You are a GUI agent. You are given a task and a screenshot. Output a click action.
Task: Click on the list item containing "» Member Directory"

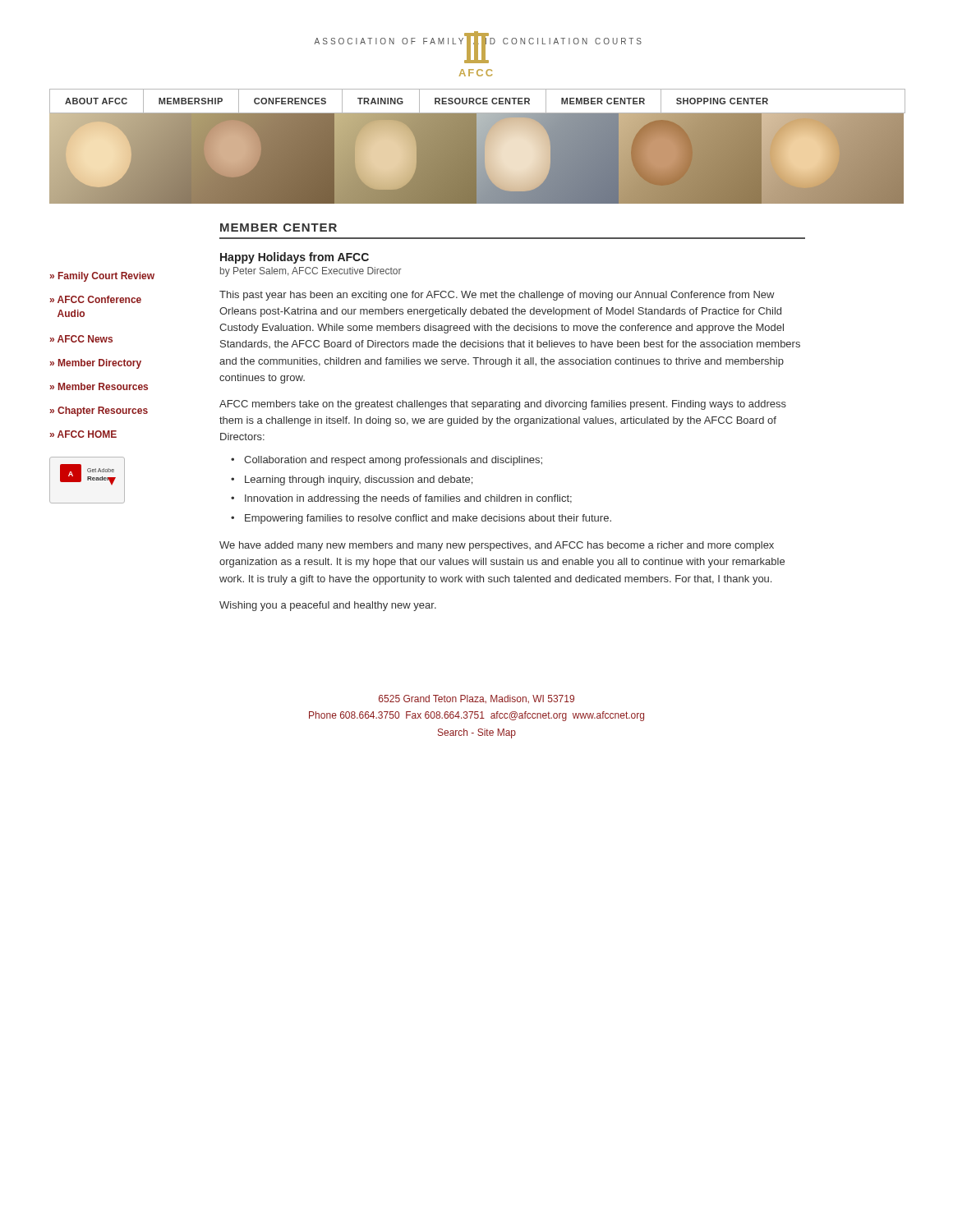95,363
